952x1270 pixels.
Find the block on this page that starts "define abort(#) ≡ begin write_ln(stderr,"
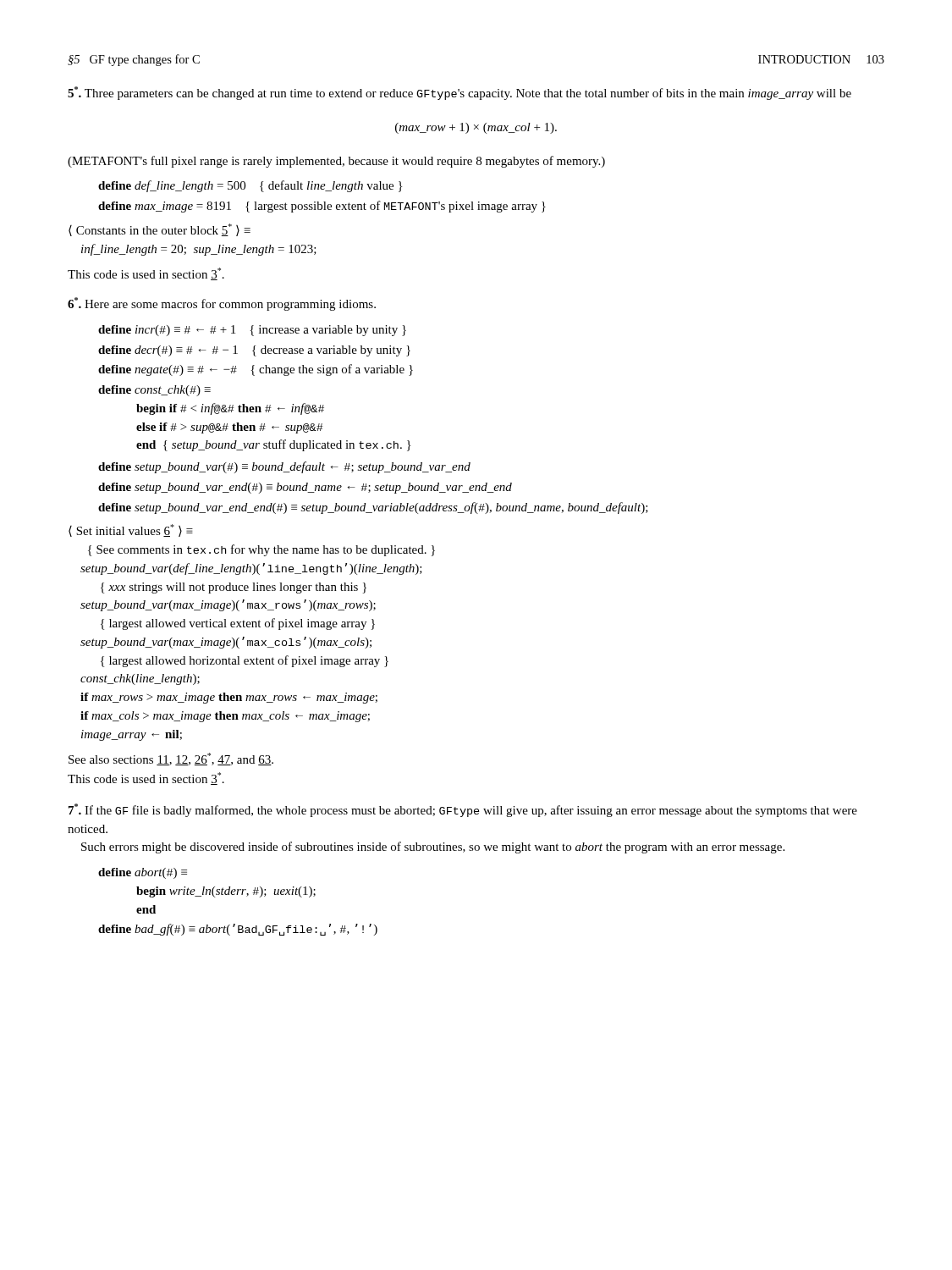pos(207,890)
